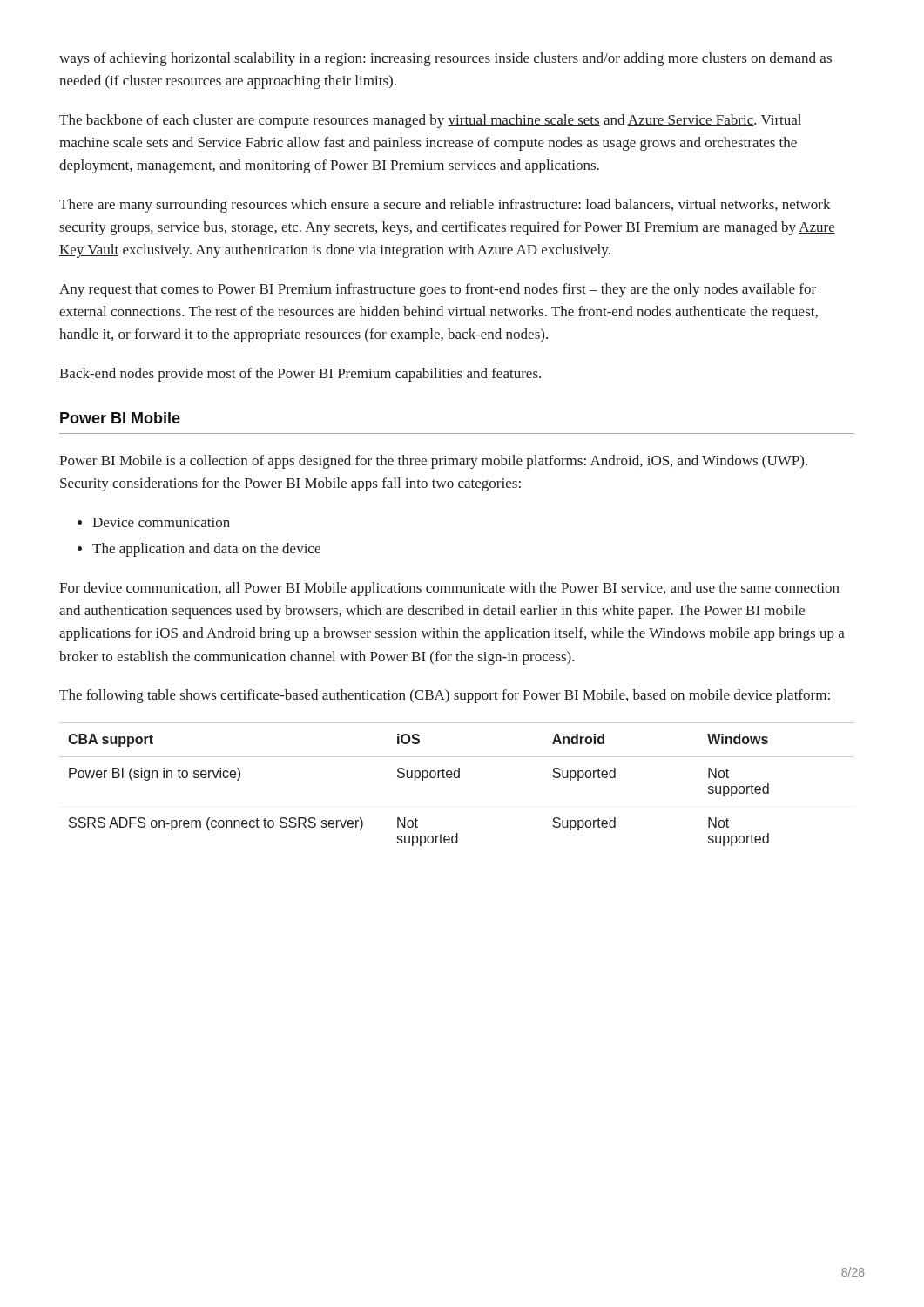Find the text block with the text "ways of achieving horizontal scalability in a region:"
924x1307 pixels.
click(457, 70)
